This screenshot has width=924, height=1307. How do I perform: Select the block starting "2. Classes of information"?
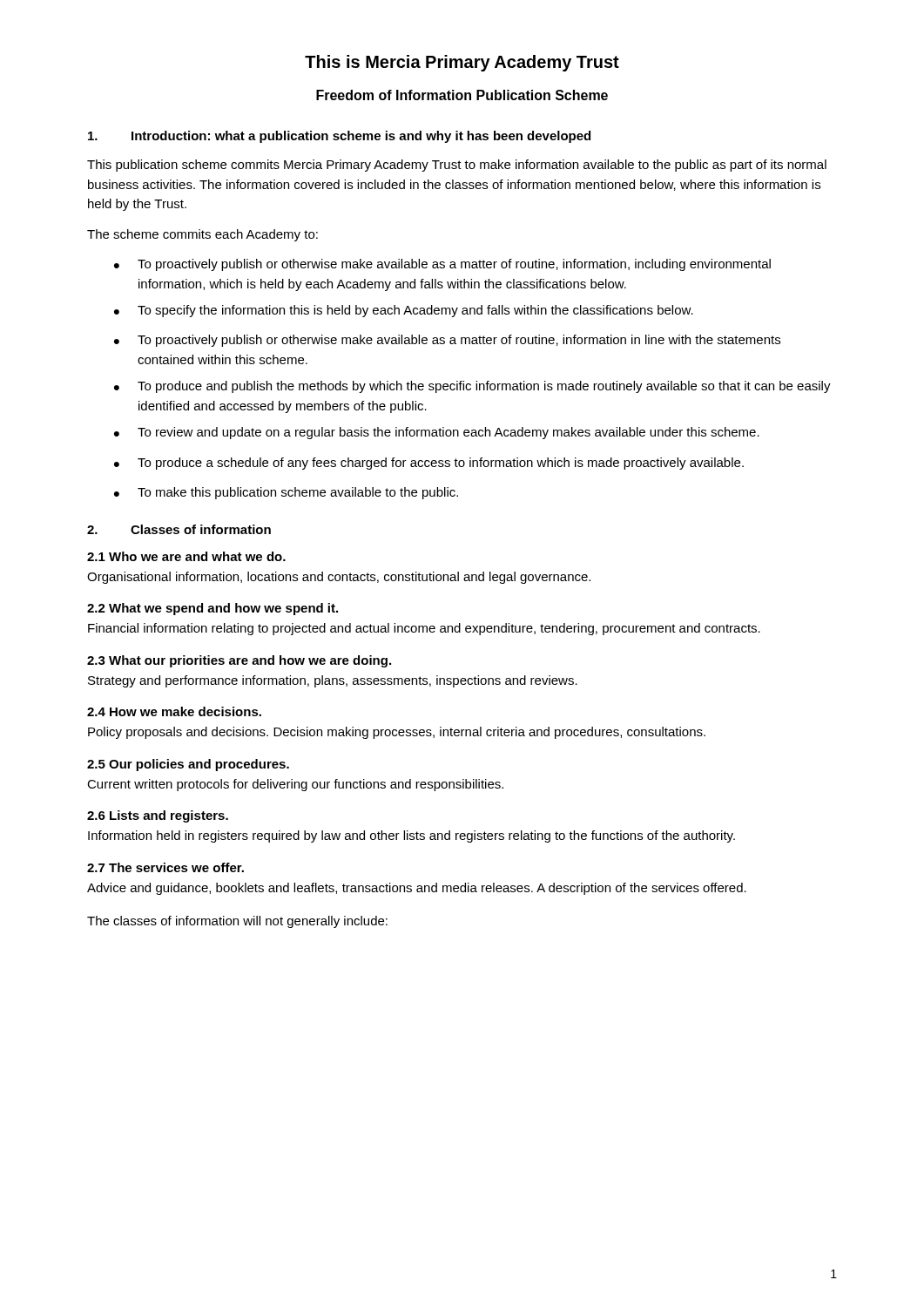tap(179, 529)
